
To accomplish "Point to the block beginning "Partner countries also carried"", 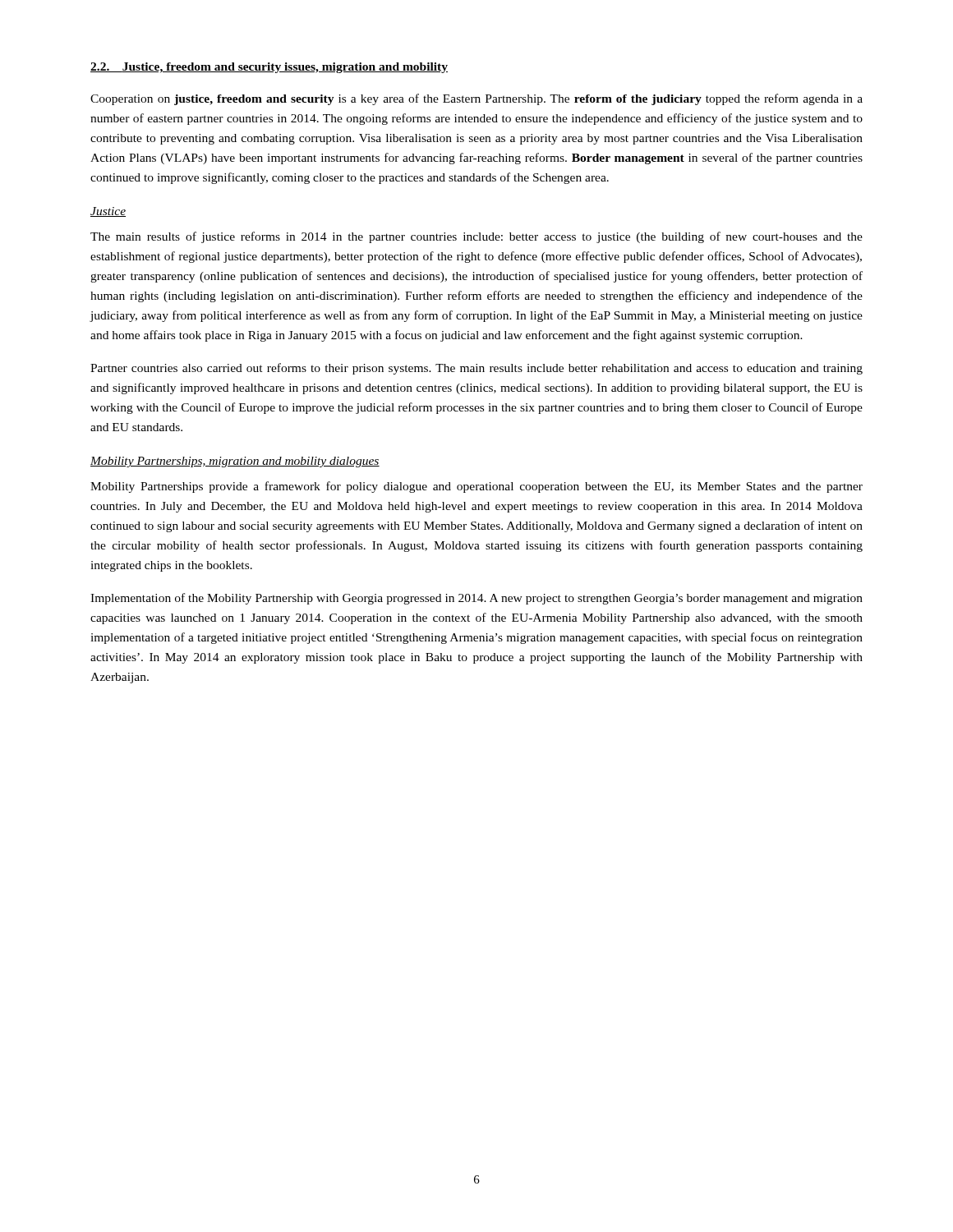I will pos(476,397).
